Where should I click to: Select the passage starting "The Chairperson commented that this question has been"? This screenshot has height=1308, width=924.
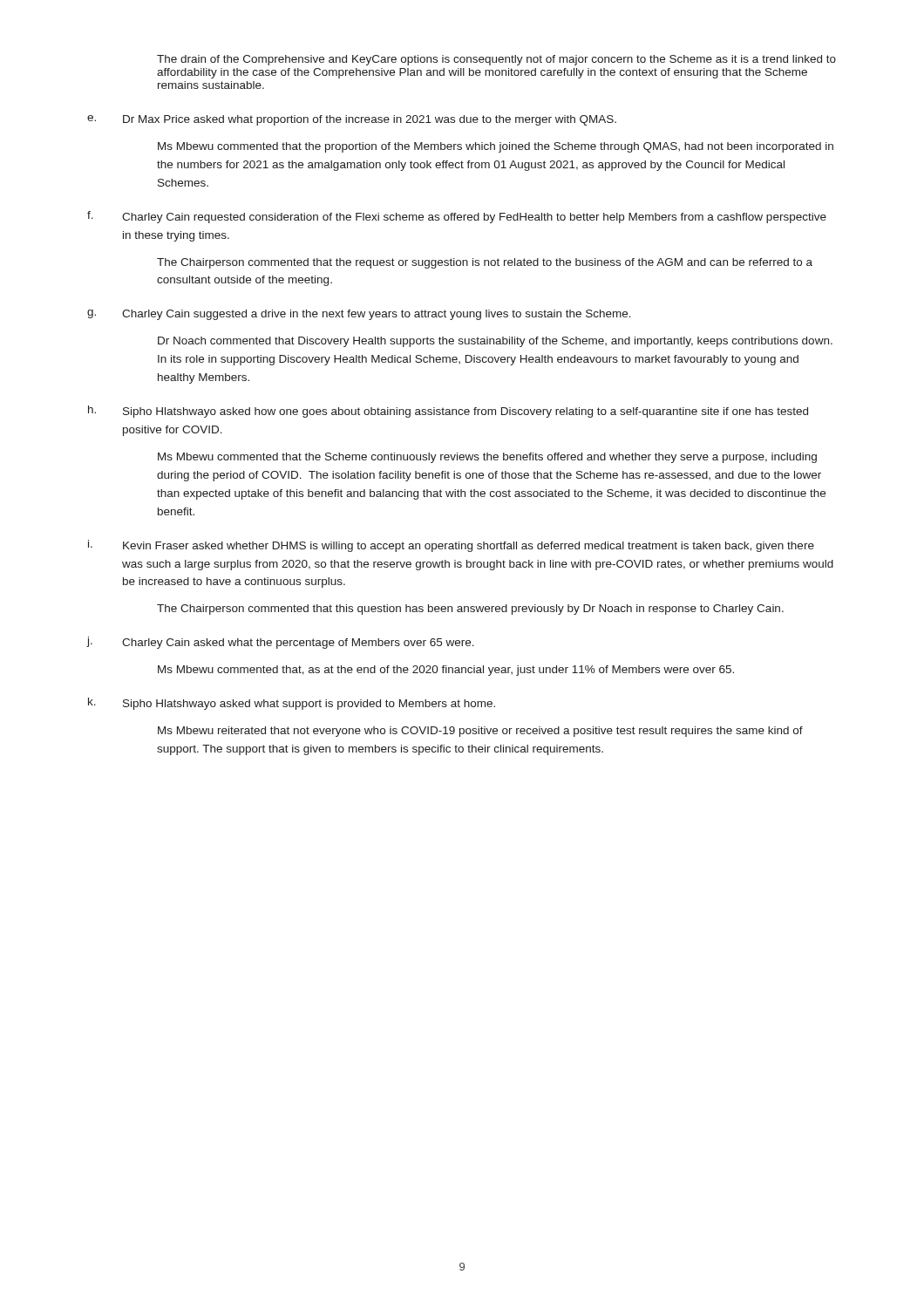(x=471, y=608)
